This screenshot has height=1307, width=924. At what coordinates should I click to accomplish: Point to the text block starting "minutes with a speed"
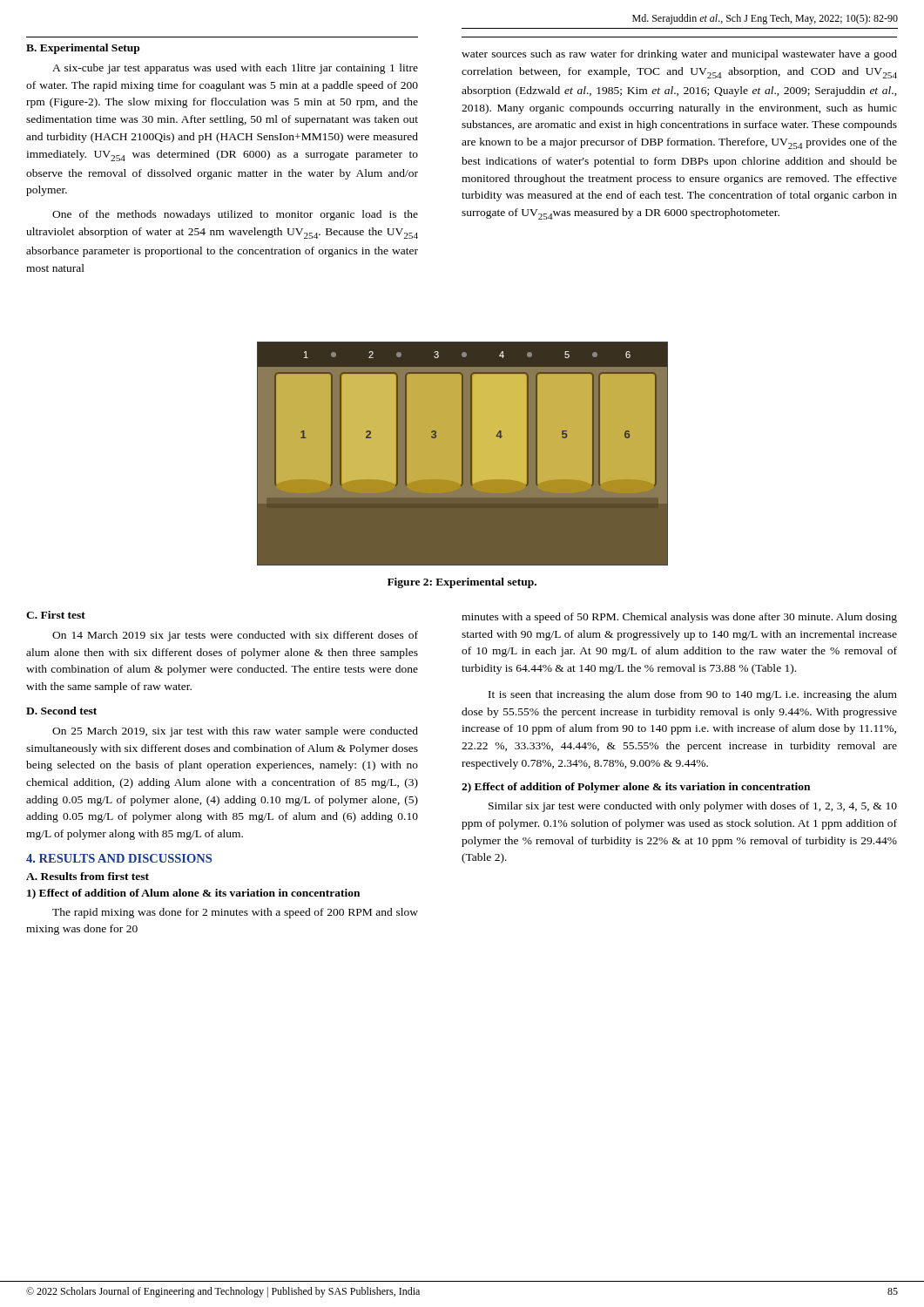point(679,643)
